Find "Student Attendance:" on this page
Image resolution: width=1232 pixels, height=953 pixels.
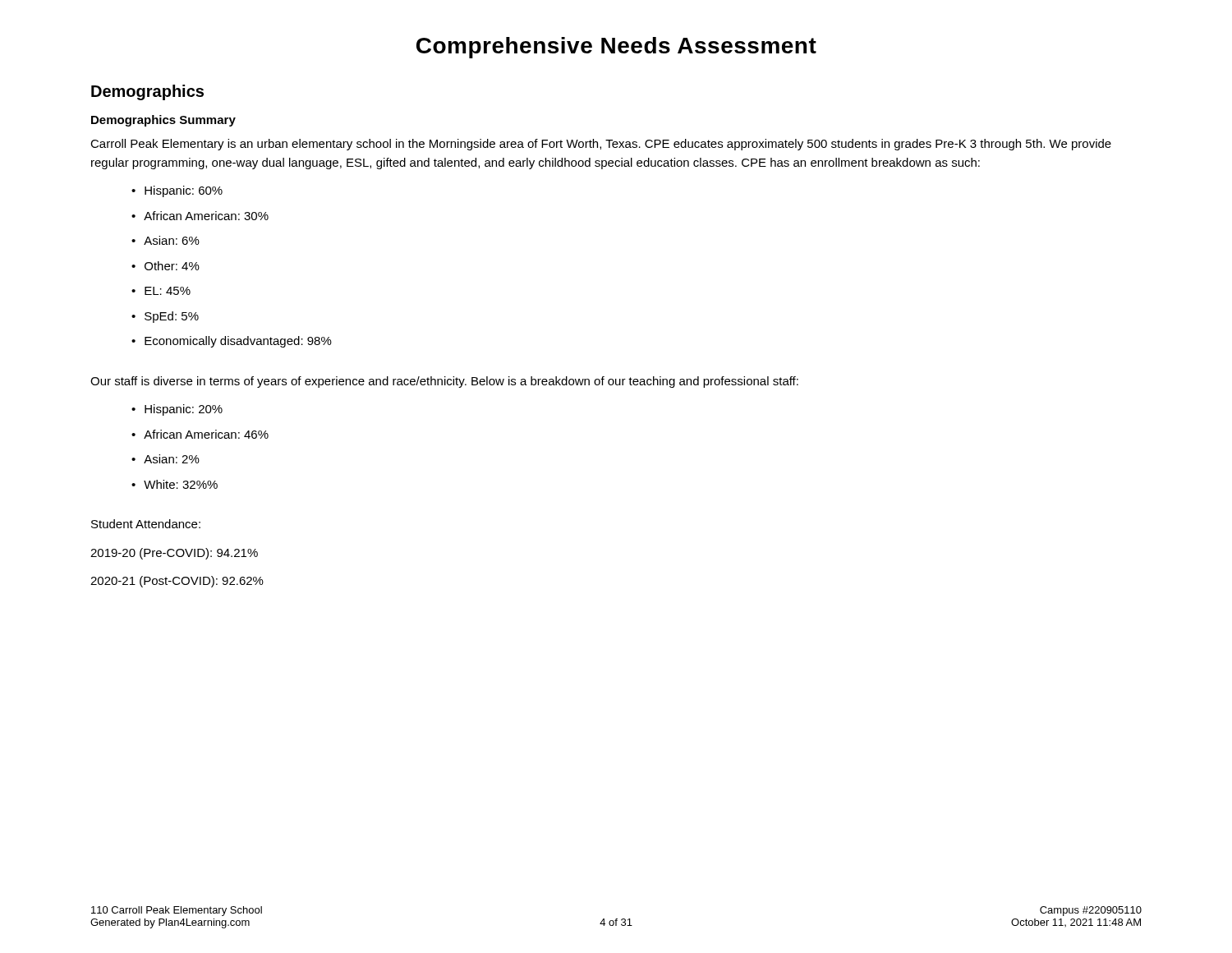coord(146,524)
